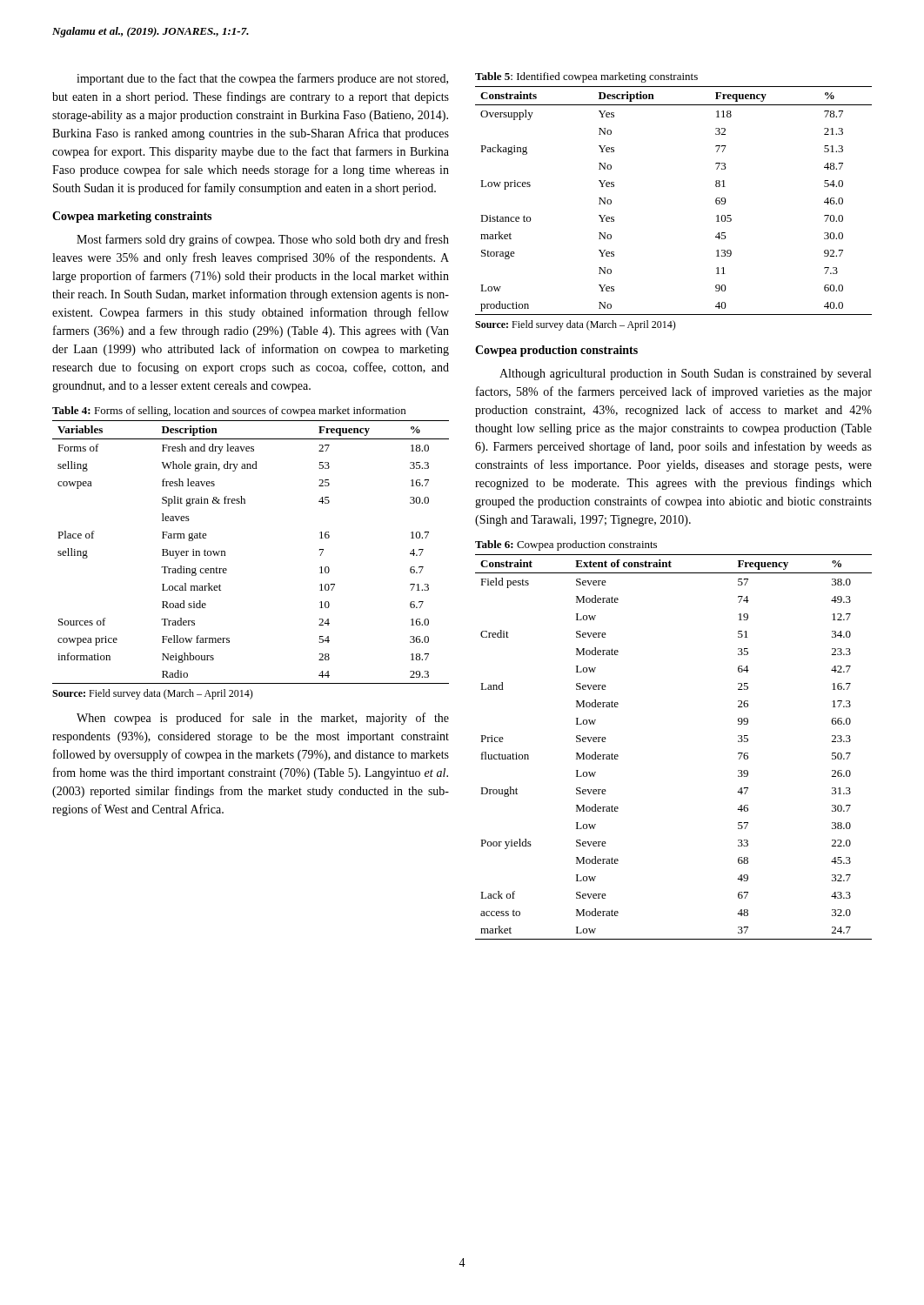The image size is (924, 1305).
Task: Click the caption that begins "Table 5: Identified cowpea marketing"
Action: (x=587, y=76)
